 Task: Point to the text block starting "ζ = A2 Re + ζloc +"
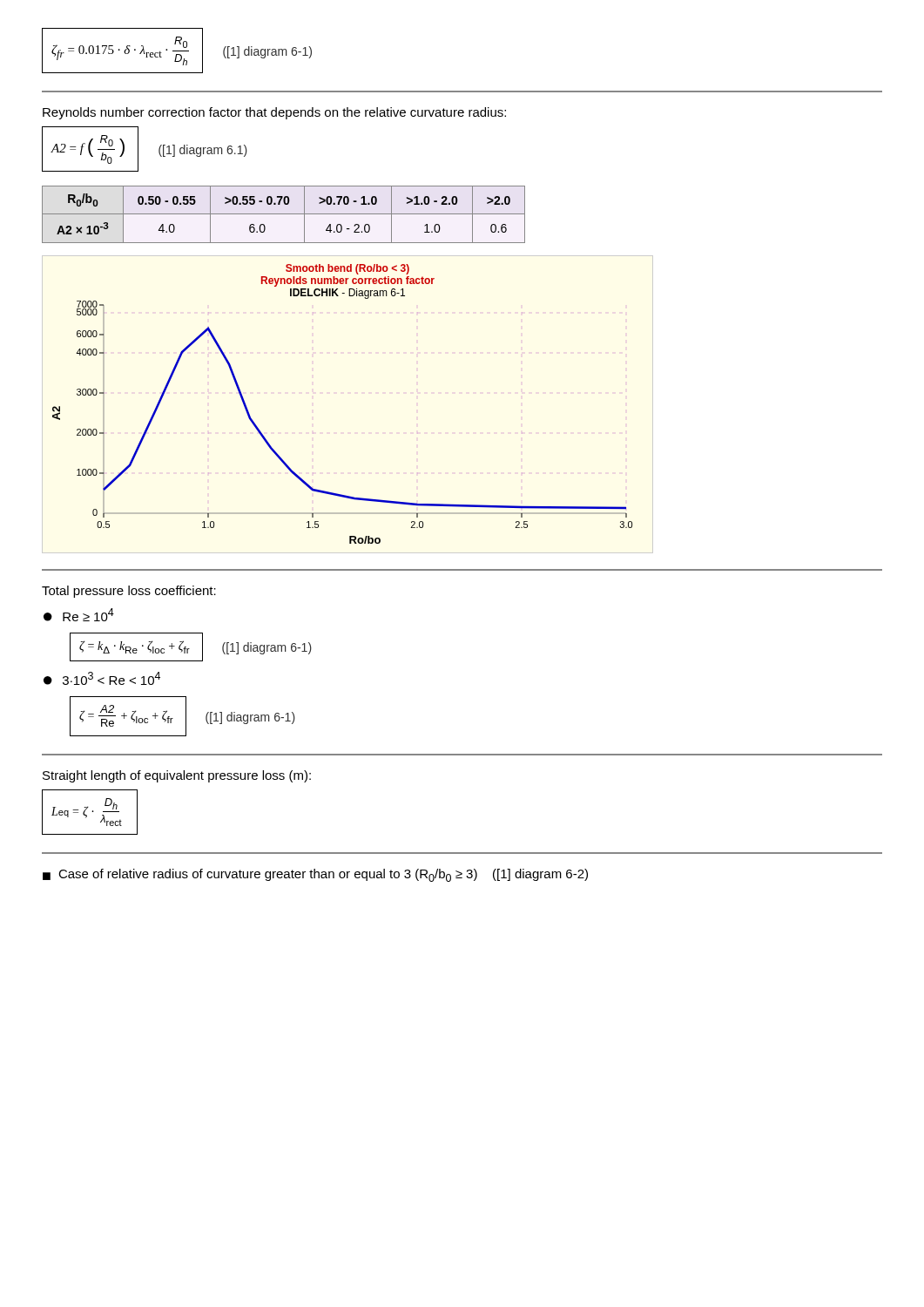pyautogui.click(x=182, y=716)
